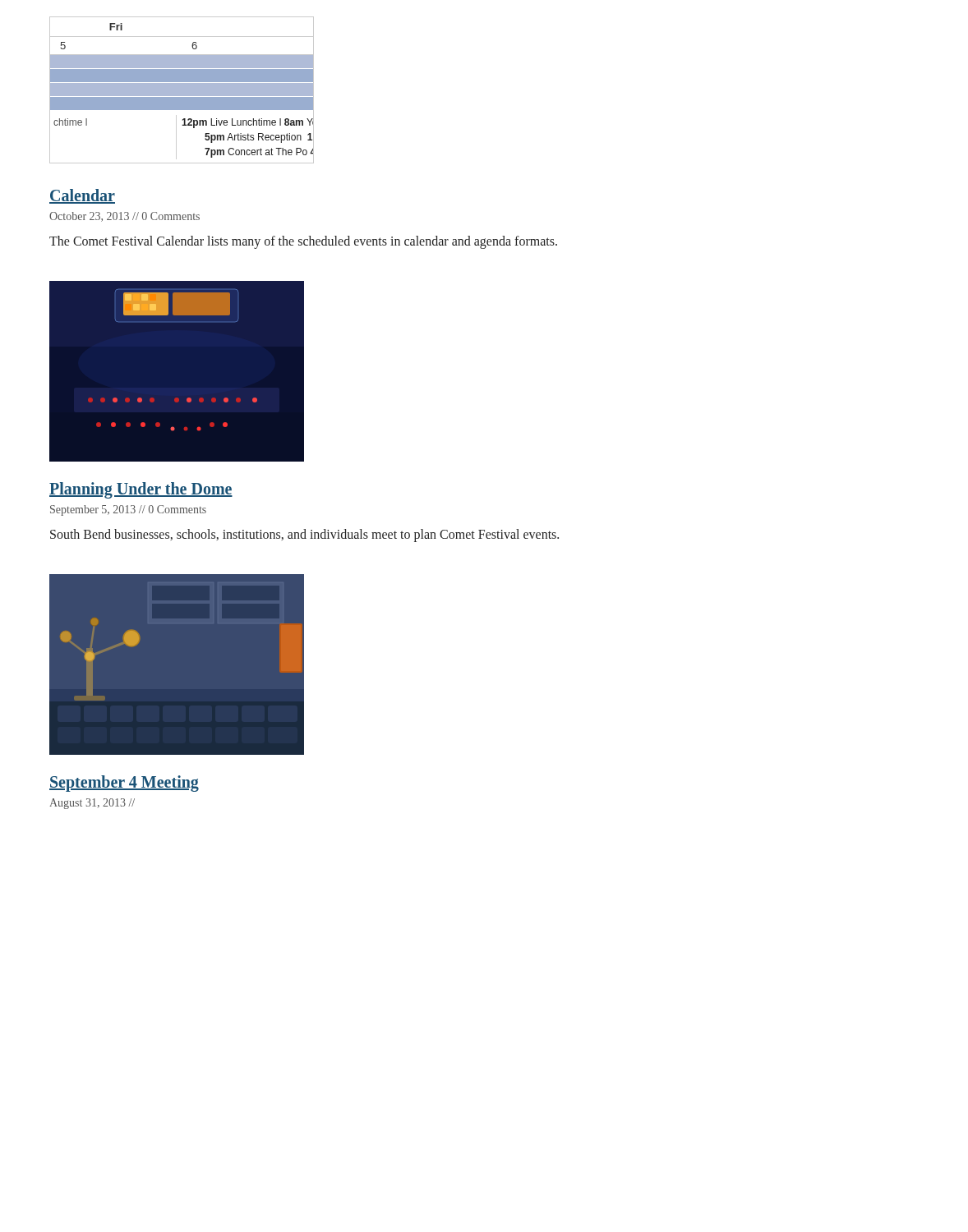The image size is (968, 1232).
Task: Find the region starting "August 31, 2013"
Action: click(x=92, y=803)
